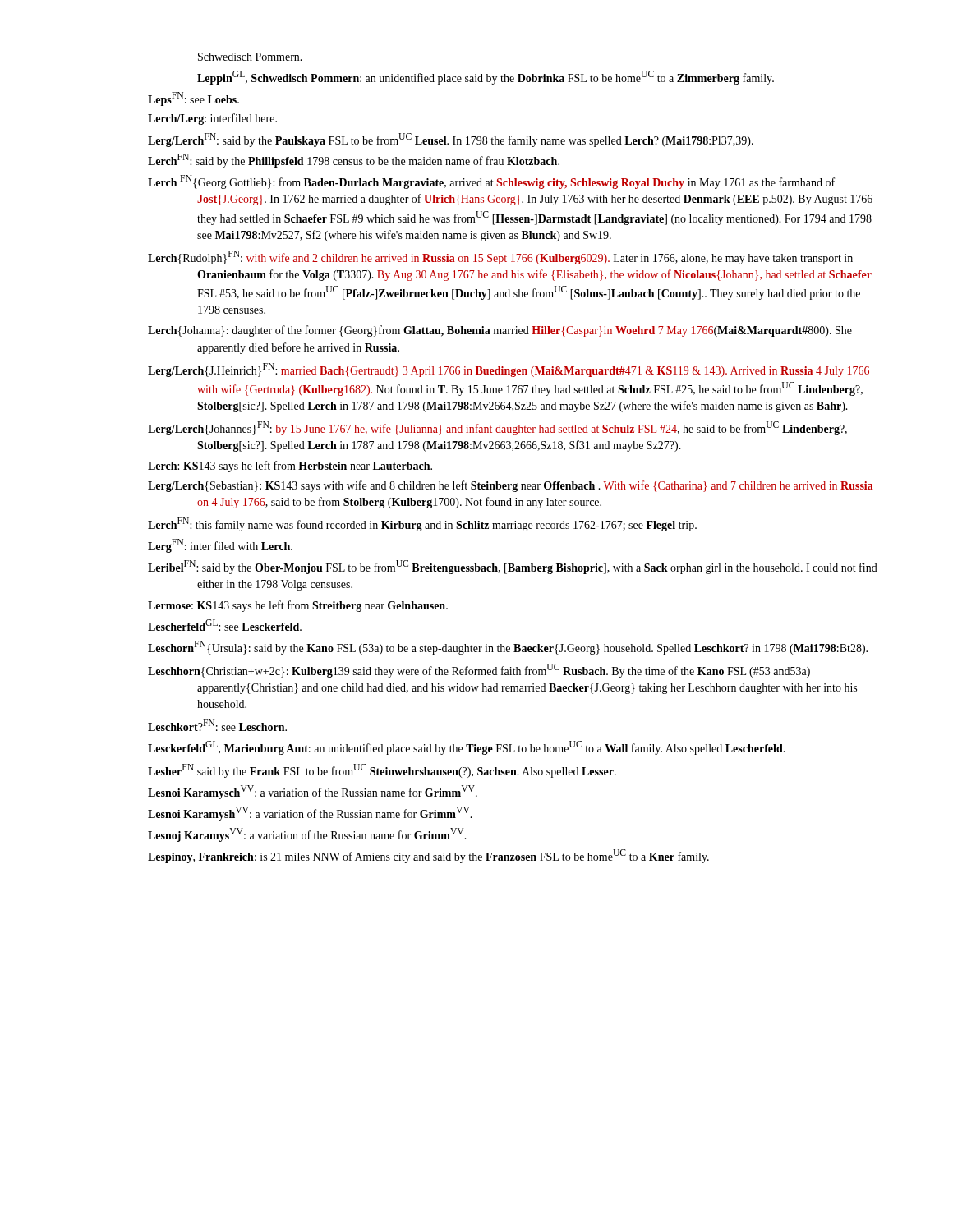
Task: Find the list item that reads "Leschkort?FN: see Leschorn."
Action: coord(218,726)
